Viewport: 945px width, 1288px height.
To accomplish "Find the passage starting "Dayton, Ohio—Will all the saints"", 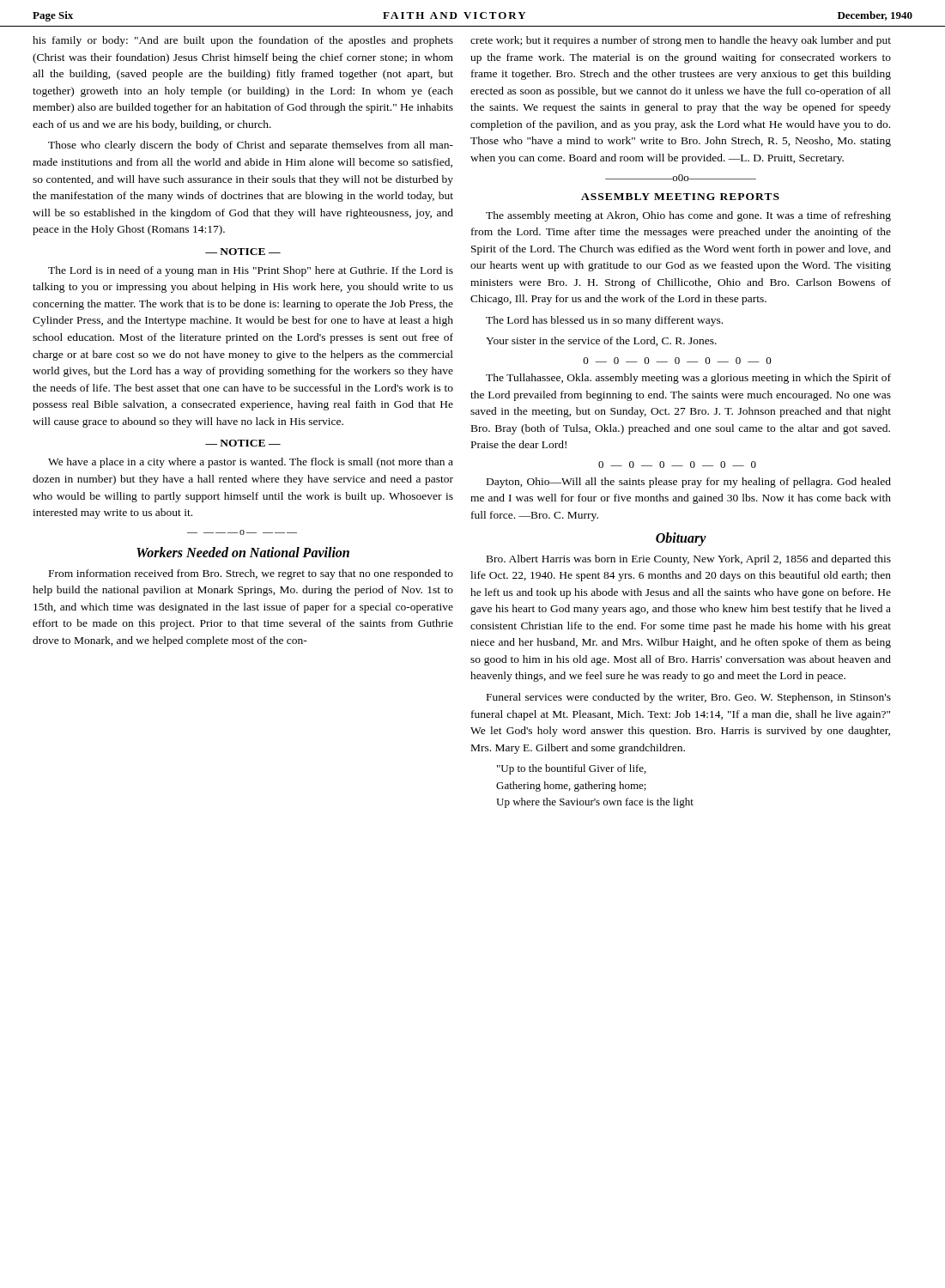I will coord(681,498).
